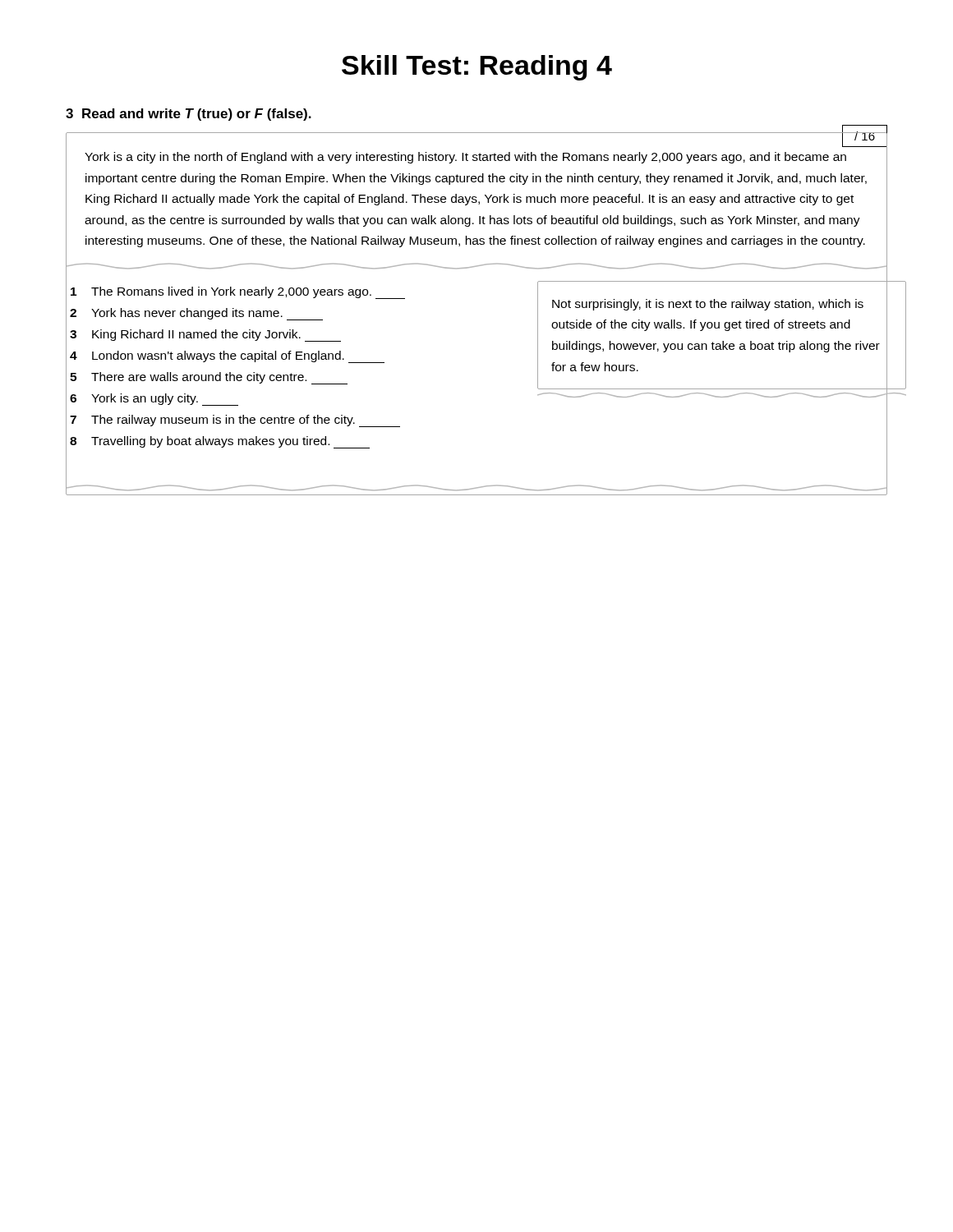Locate the list item that says "7 The railway museum"
Screen dimensions: 1232x953
point(295,419)
